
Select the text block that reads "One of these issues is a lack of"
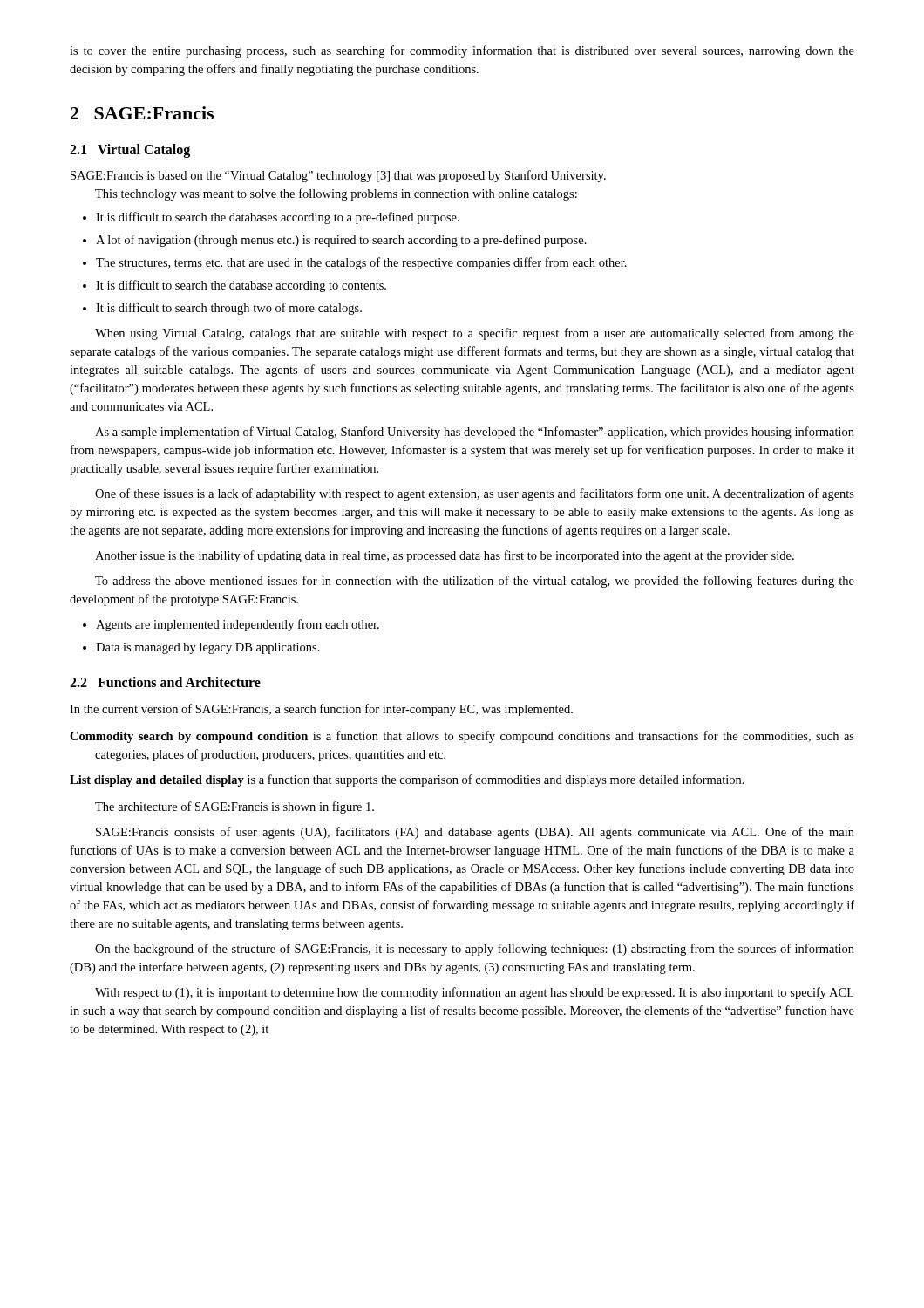[462, 512]
